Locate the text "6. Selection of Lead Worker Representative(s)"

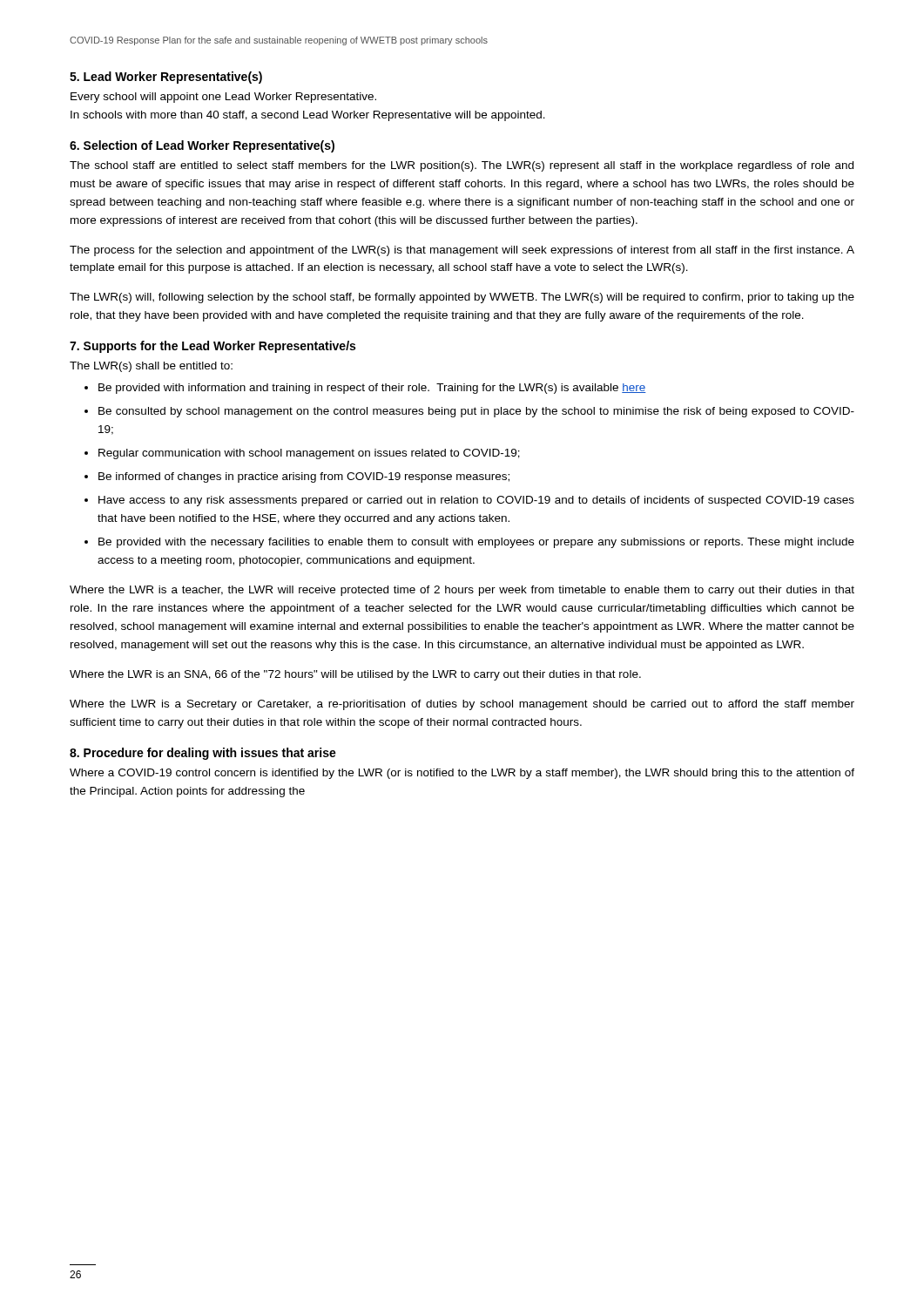[202, 145]
